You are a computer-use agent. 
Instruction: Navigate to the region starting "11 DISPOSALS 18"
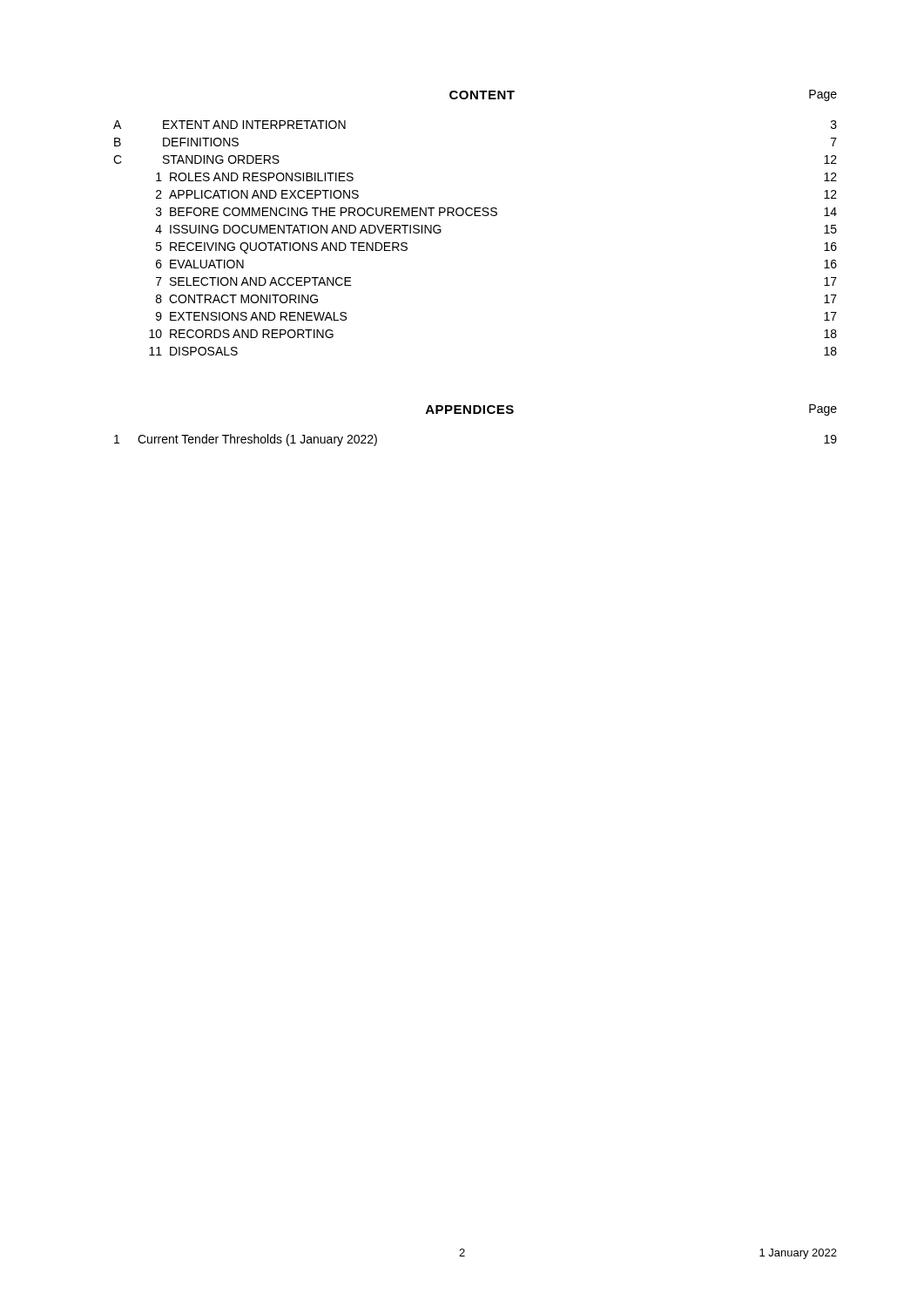click(193, 352)
